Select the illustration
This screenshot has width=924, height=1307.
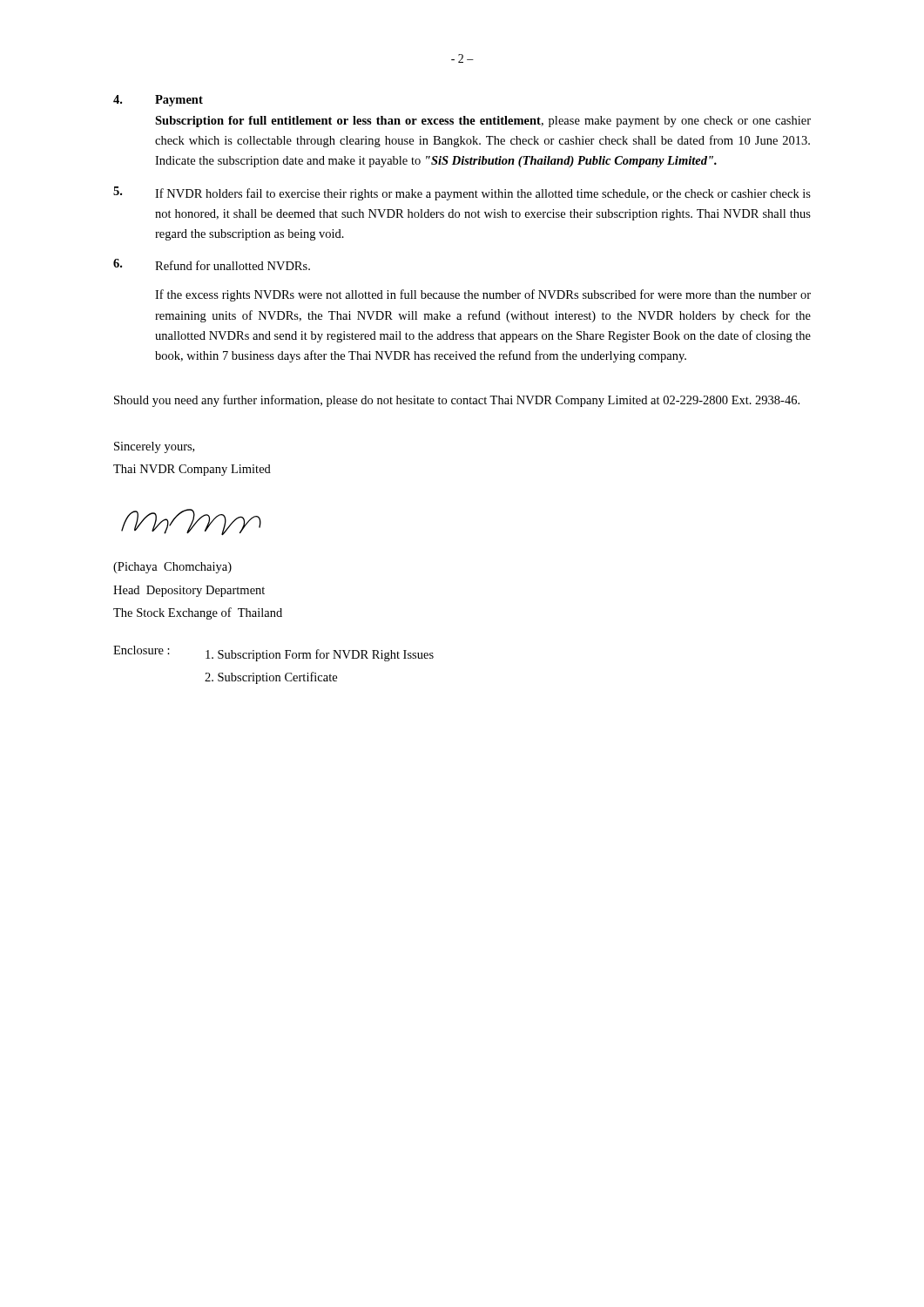point(462,522)
